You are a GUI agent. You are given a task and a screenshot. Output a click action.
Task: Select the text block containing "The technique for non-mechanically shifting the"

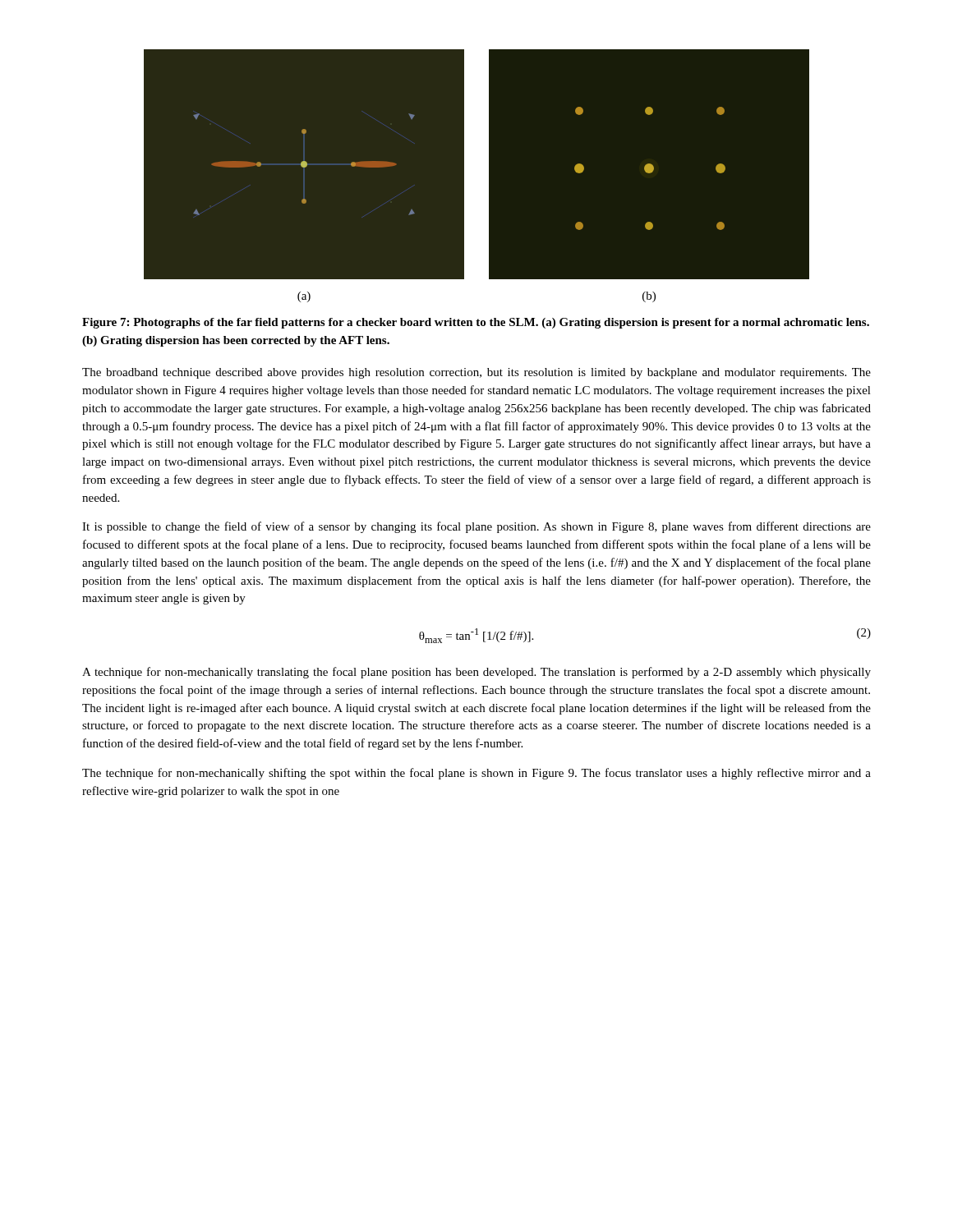(x=476, y=782)
